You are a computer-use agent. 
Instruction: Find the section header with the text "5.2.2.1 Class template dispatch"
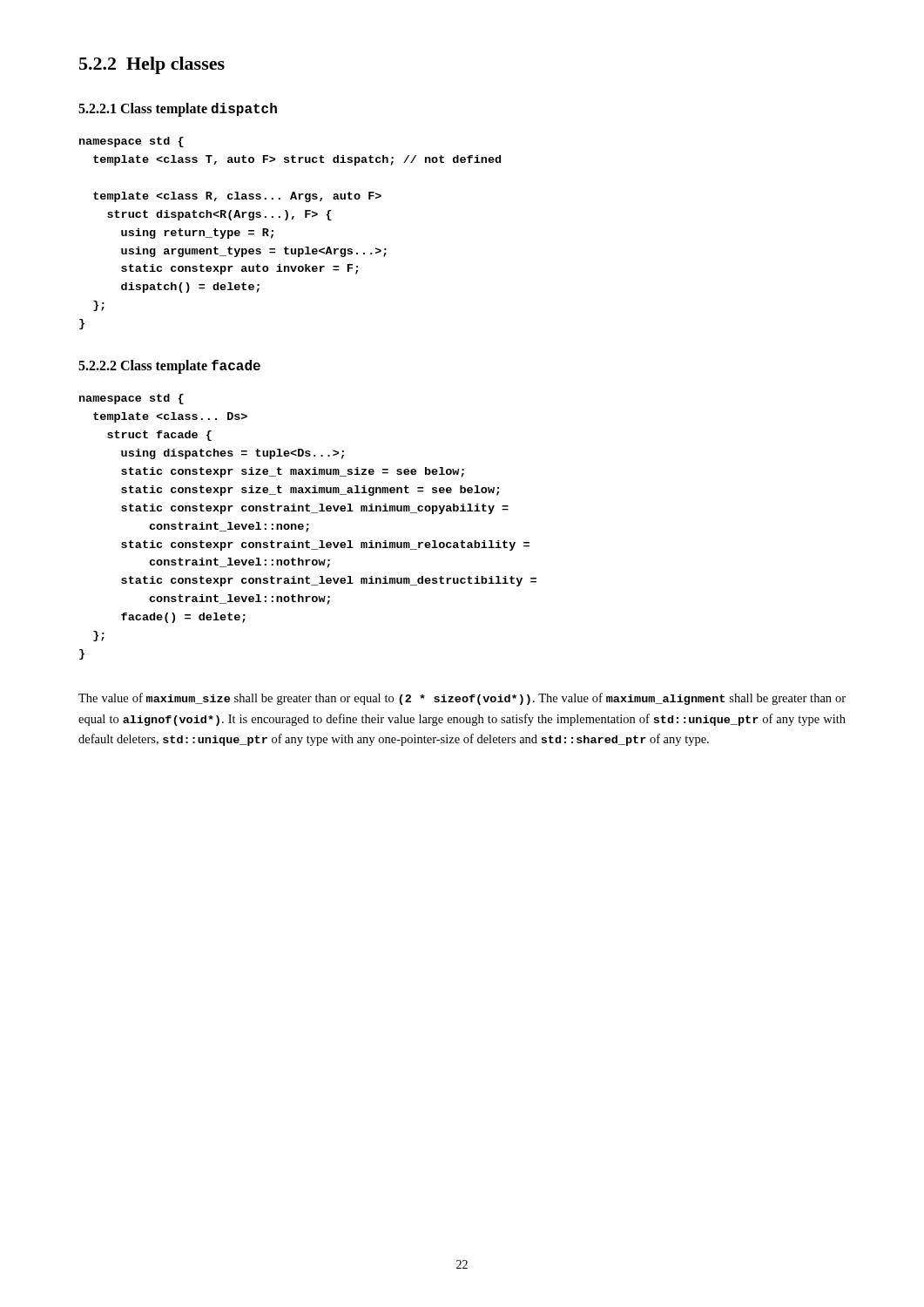[x=178, y=109]
